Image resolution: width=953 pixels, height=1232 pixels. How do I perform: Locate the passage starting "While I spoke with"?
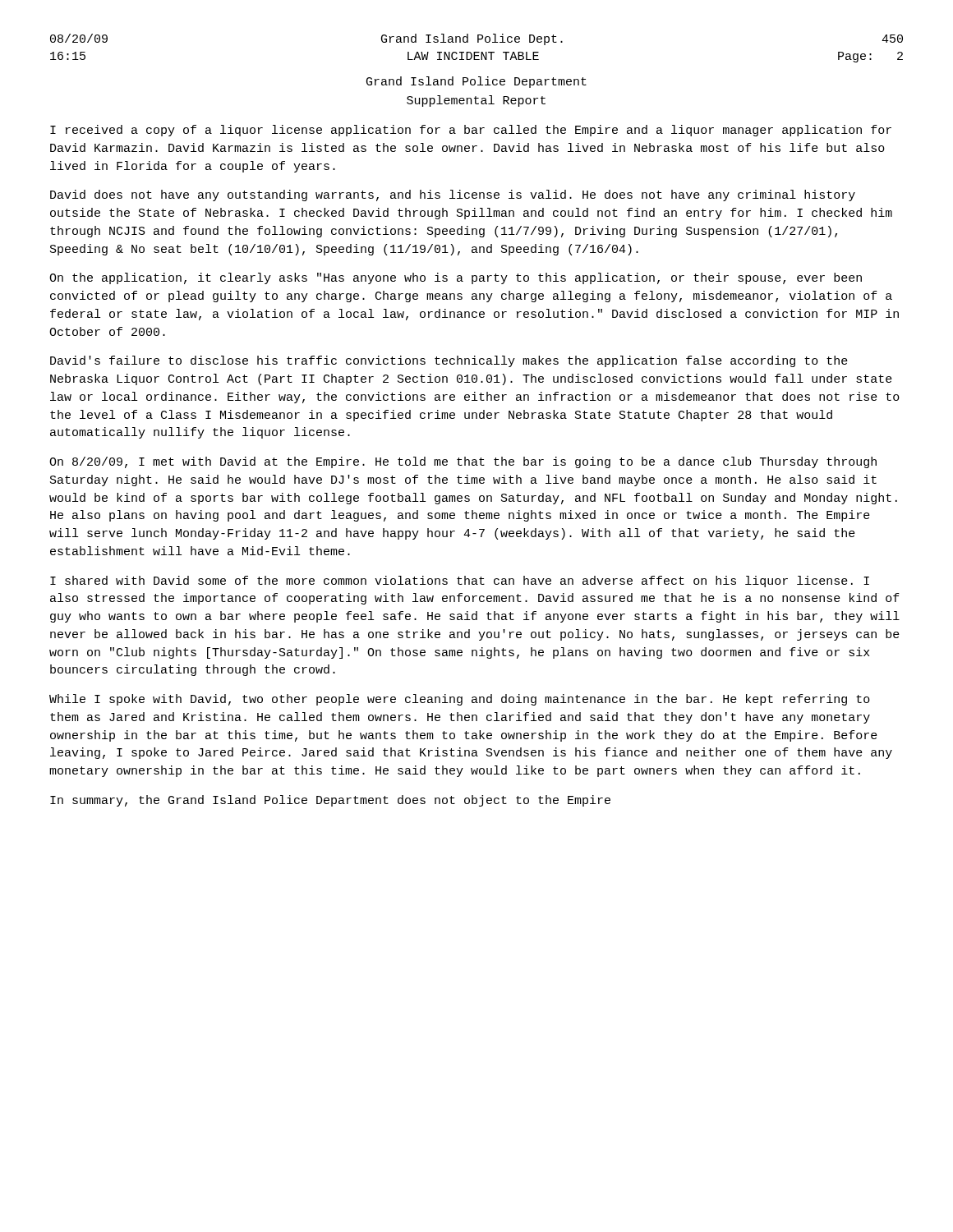471,736
